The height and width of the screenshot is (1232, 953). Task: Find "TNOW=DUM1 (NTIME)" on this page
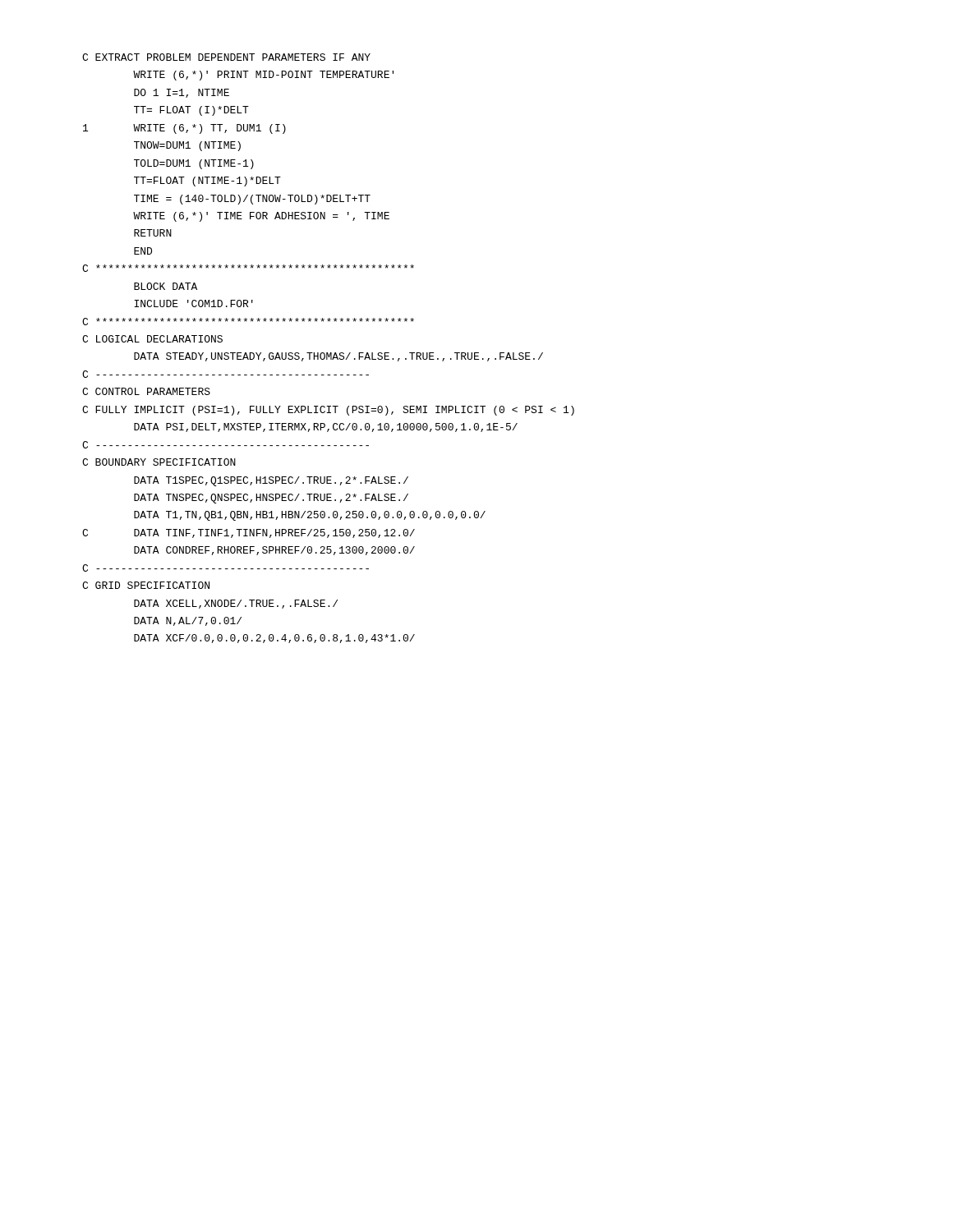[x=187, y=146]
